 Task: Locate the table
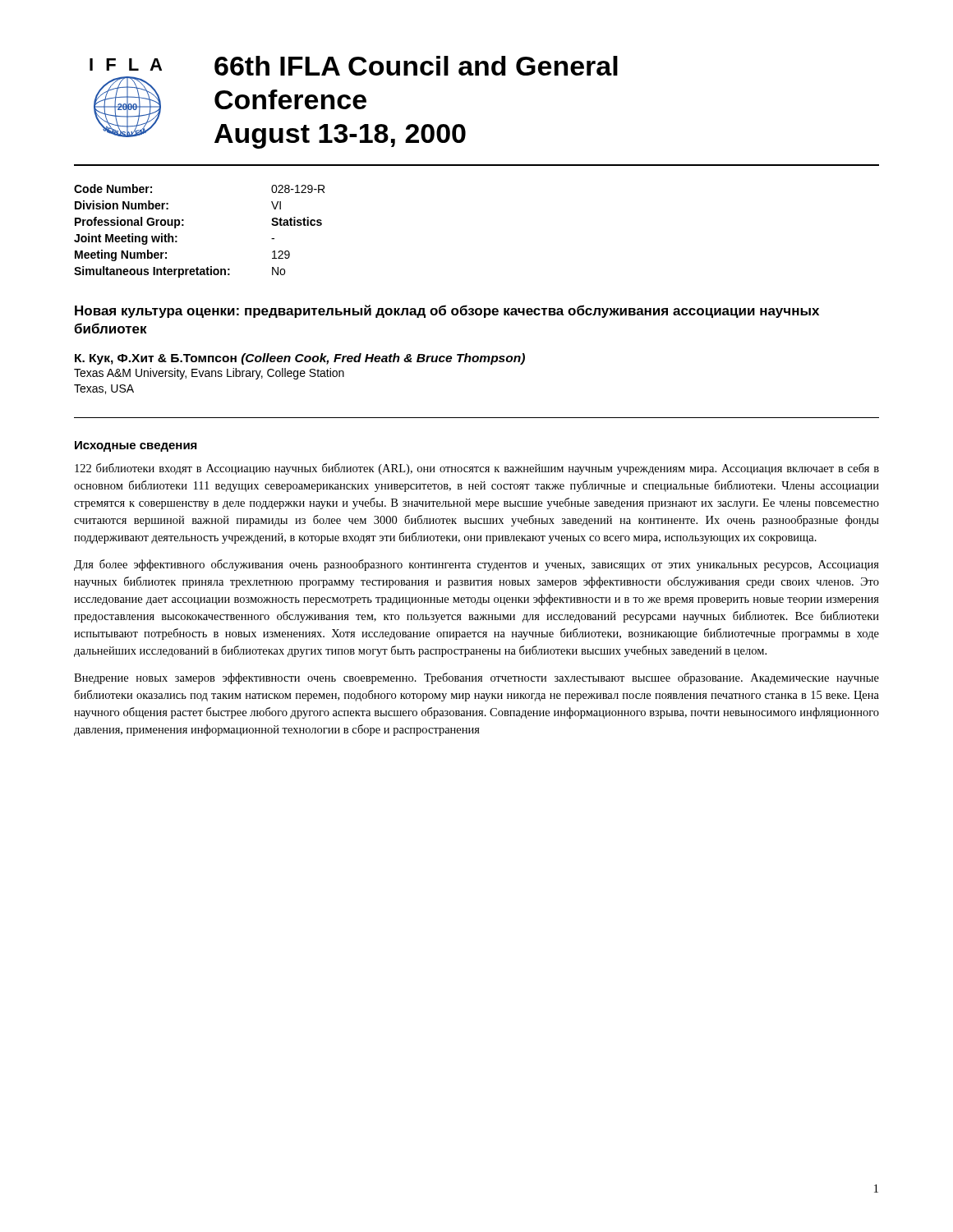point(476,230)
